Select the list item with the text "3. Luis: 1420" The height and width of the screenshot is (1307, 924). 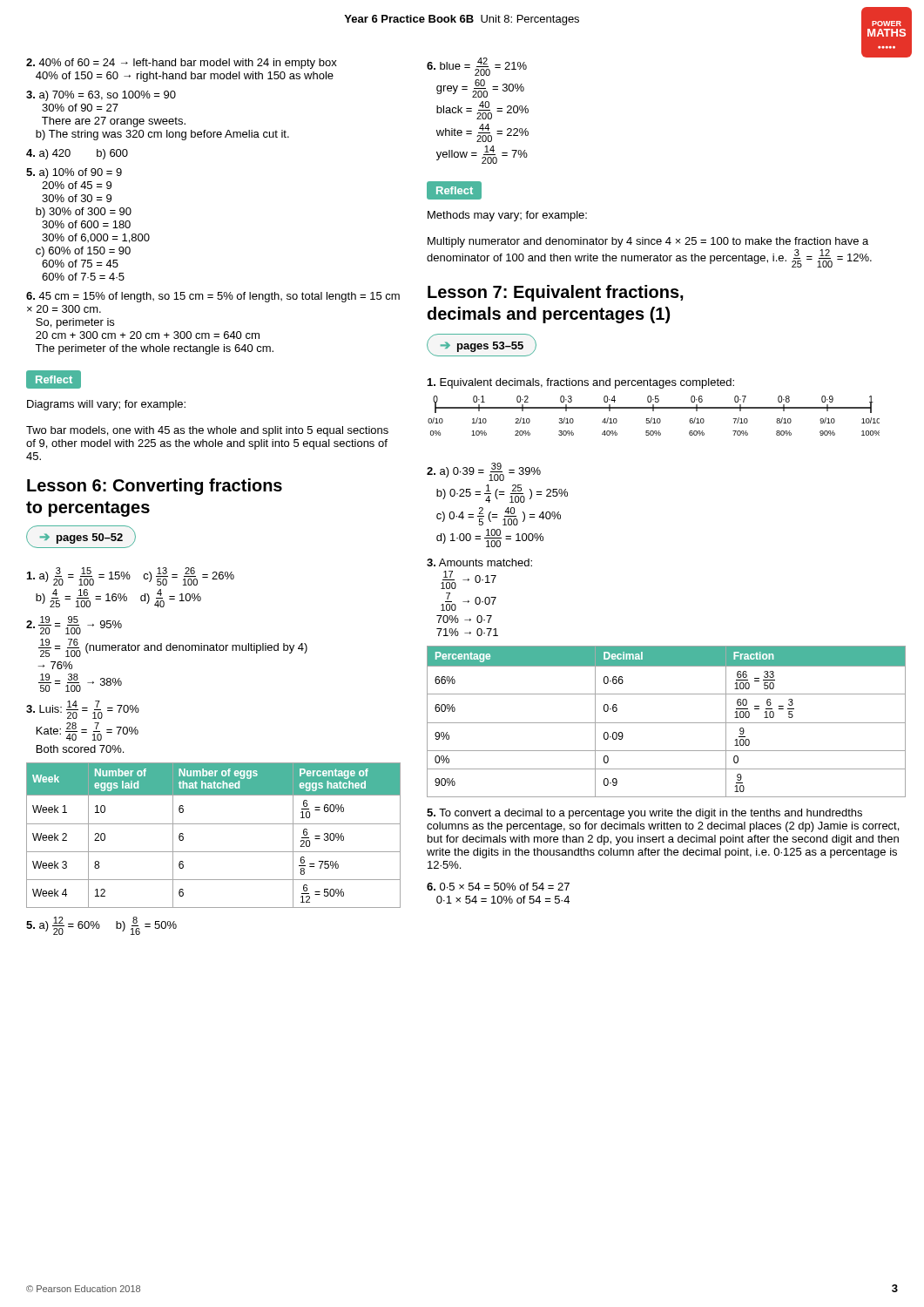point(83,727)
